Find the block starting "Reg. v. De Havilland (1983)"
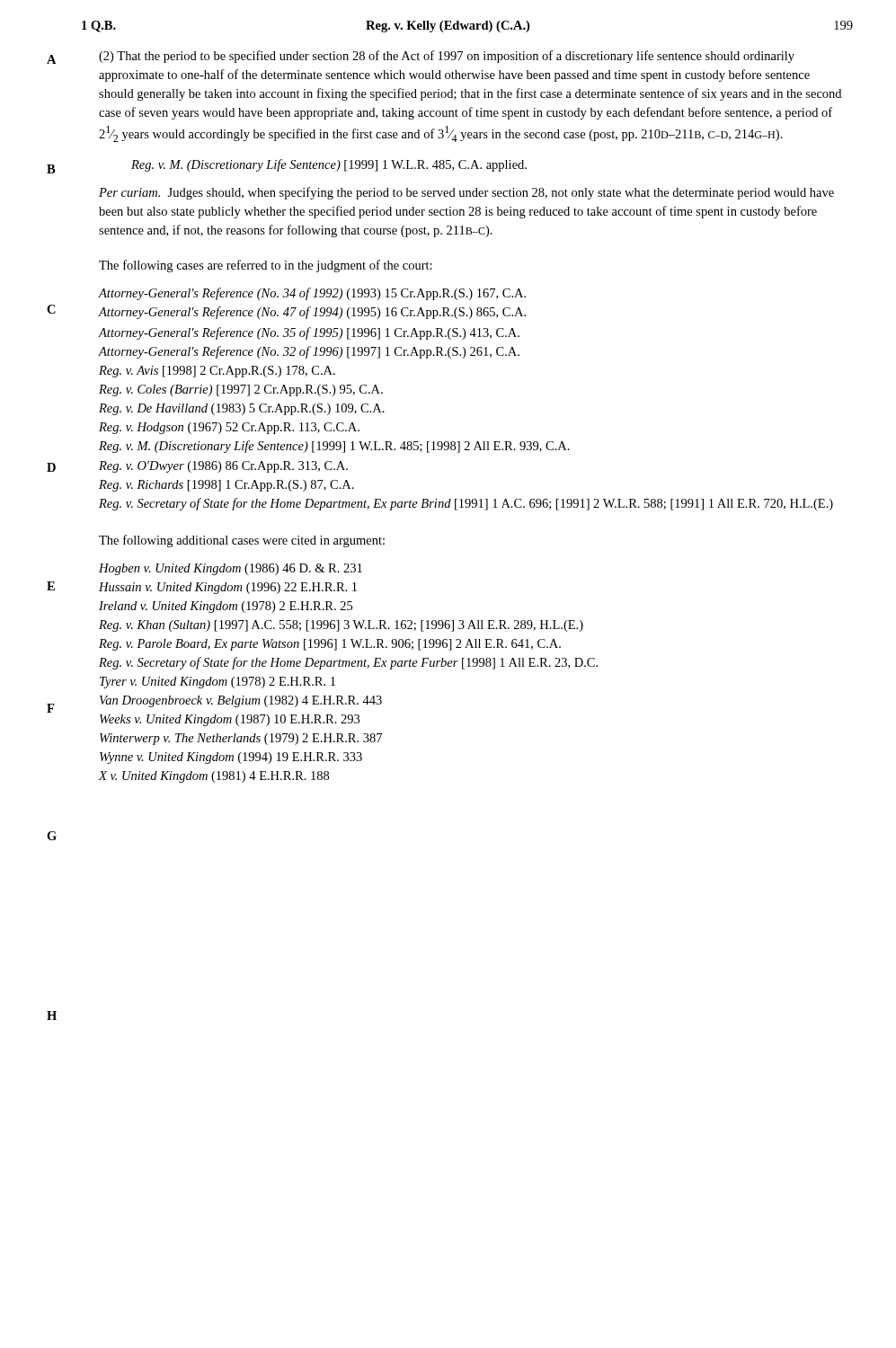 coord(242,408)
